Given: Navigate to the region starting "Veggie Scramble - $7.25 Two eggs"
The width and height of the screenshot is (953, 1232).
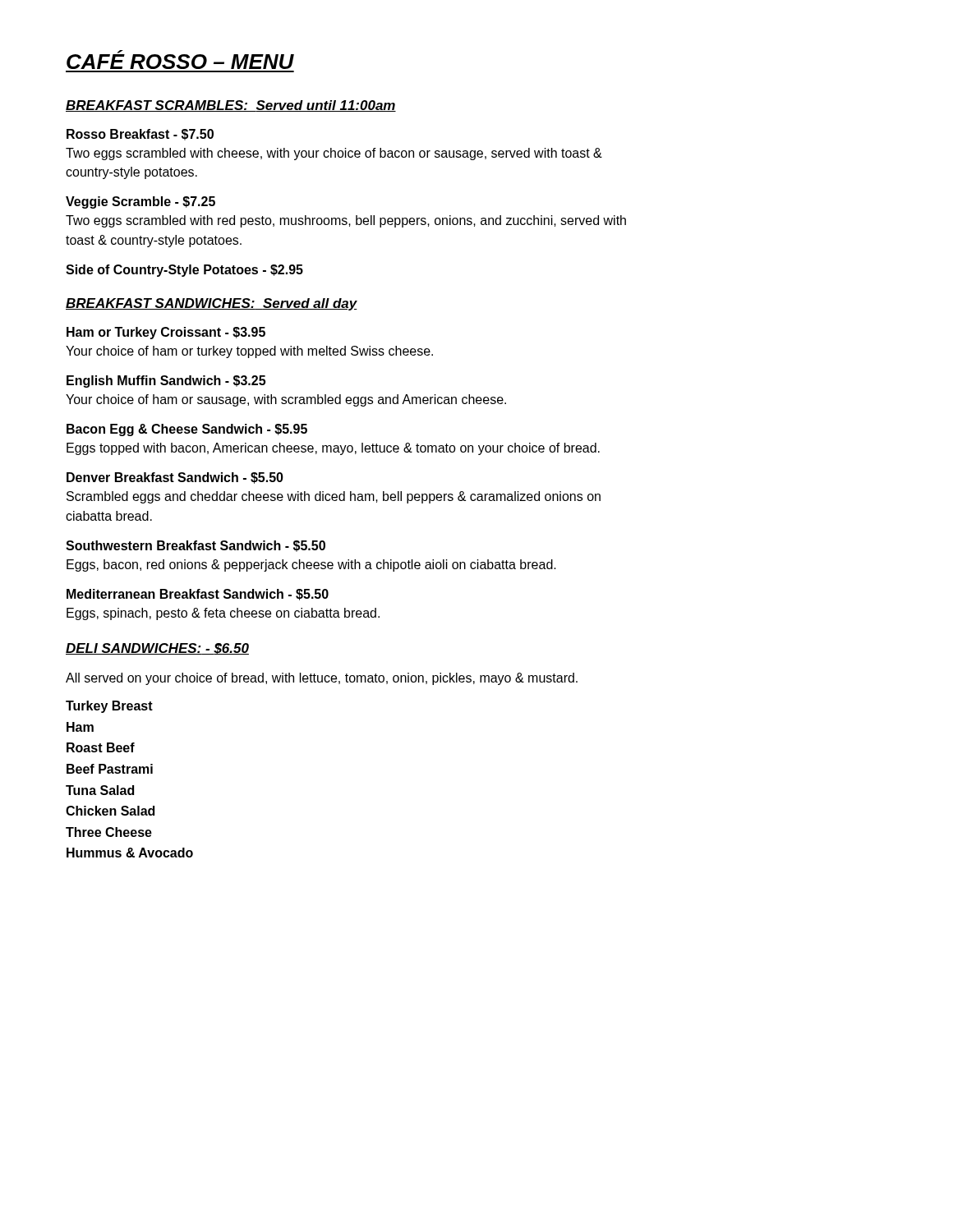Looking at the screenshot, I should click(476, 222).
